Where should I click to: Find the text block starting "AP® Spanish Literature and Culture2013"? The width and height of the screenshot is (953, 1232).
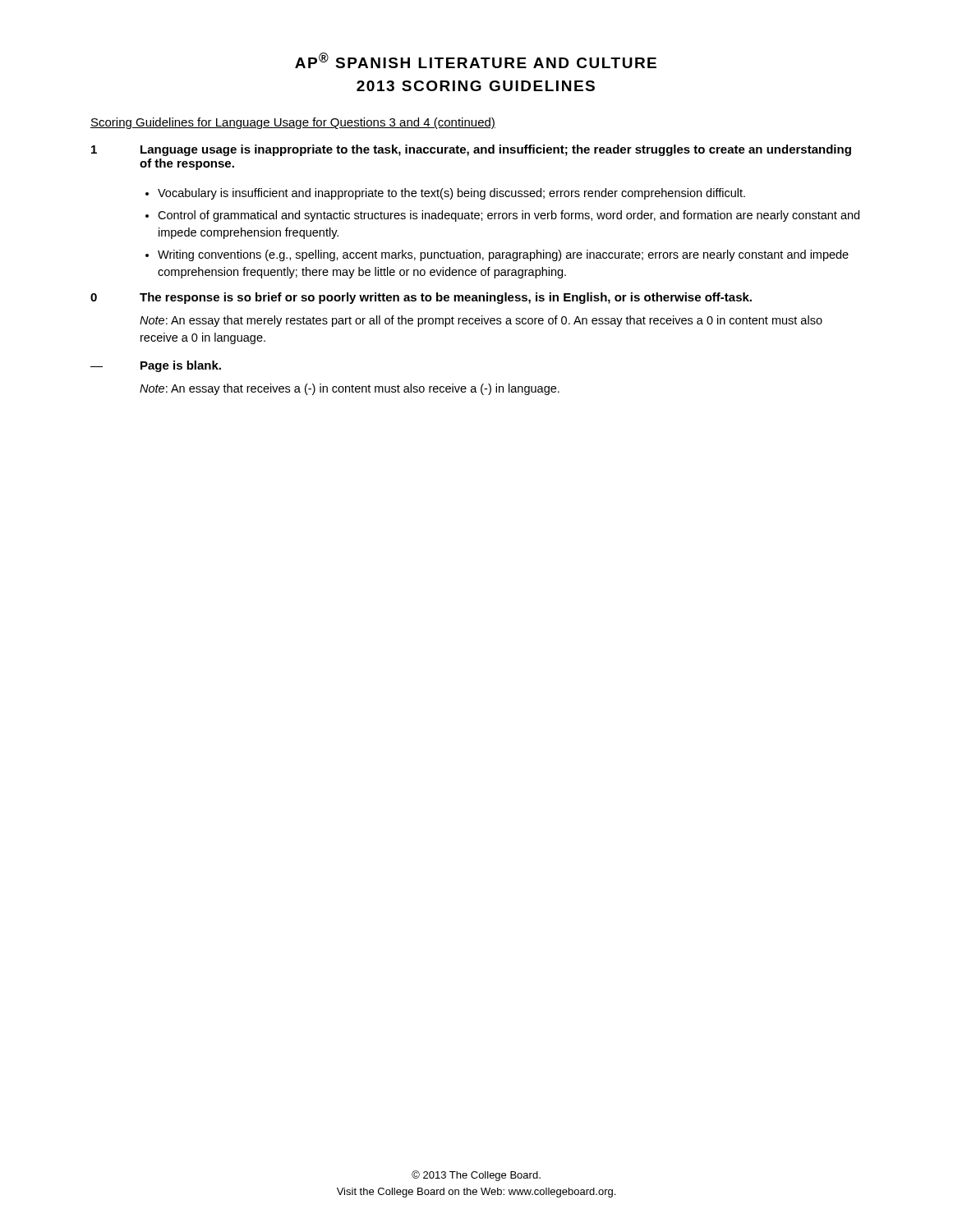click(x=476, y=73)
